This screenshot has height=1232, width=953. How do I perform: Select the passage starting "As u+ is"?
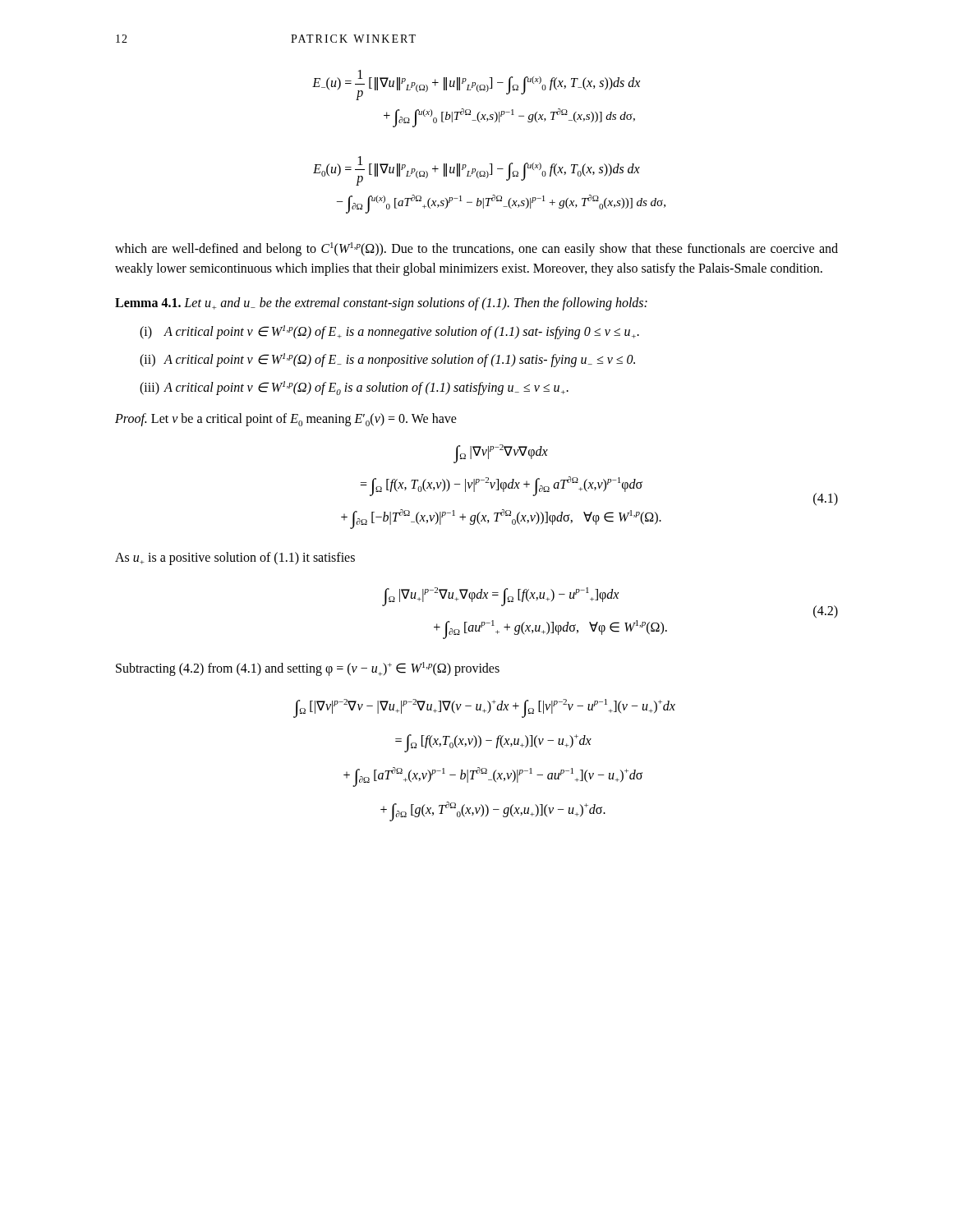235,559
